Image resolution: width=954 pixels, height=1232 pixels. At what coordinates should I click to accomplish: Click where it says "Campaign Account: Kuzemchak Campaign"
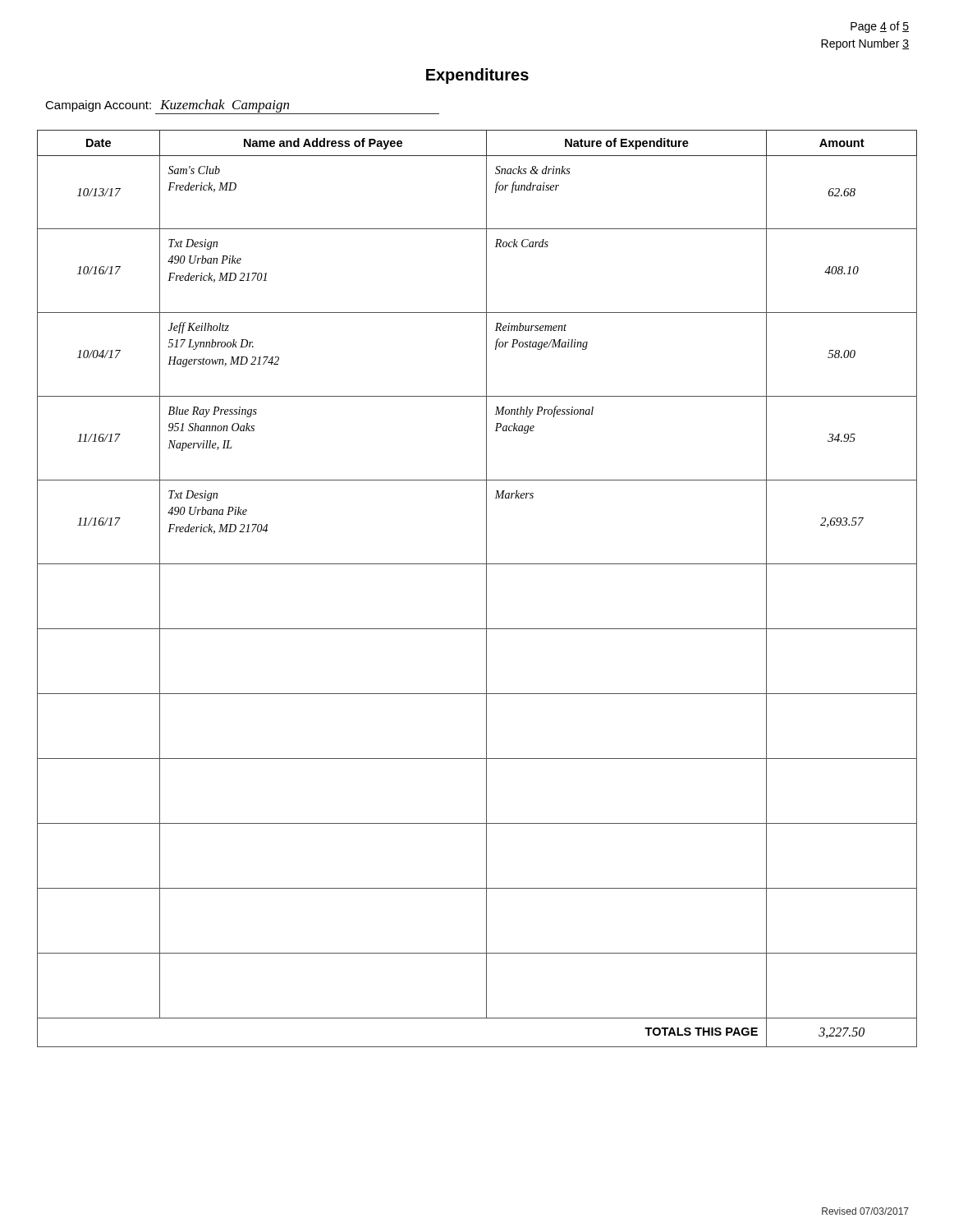(x=242, y=106)
